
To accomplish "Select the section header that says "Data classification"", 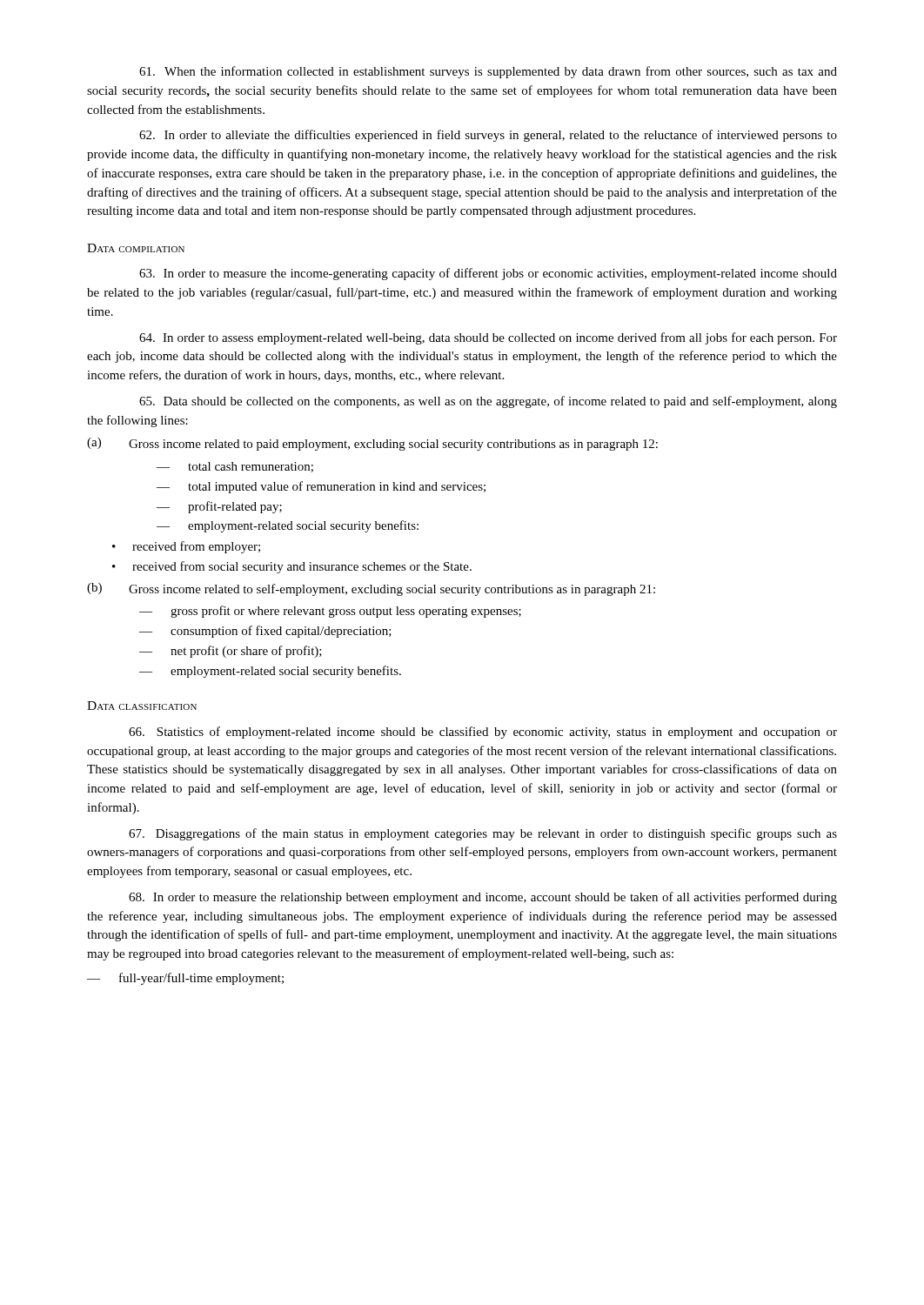I will point(142,706).
